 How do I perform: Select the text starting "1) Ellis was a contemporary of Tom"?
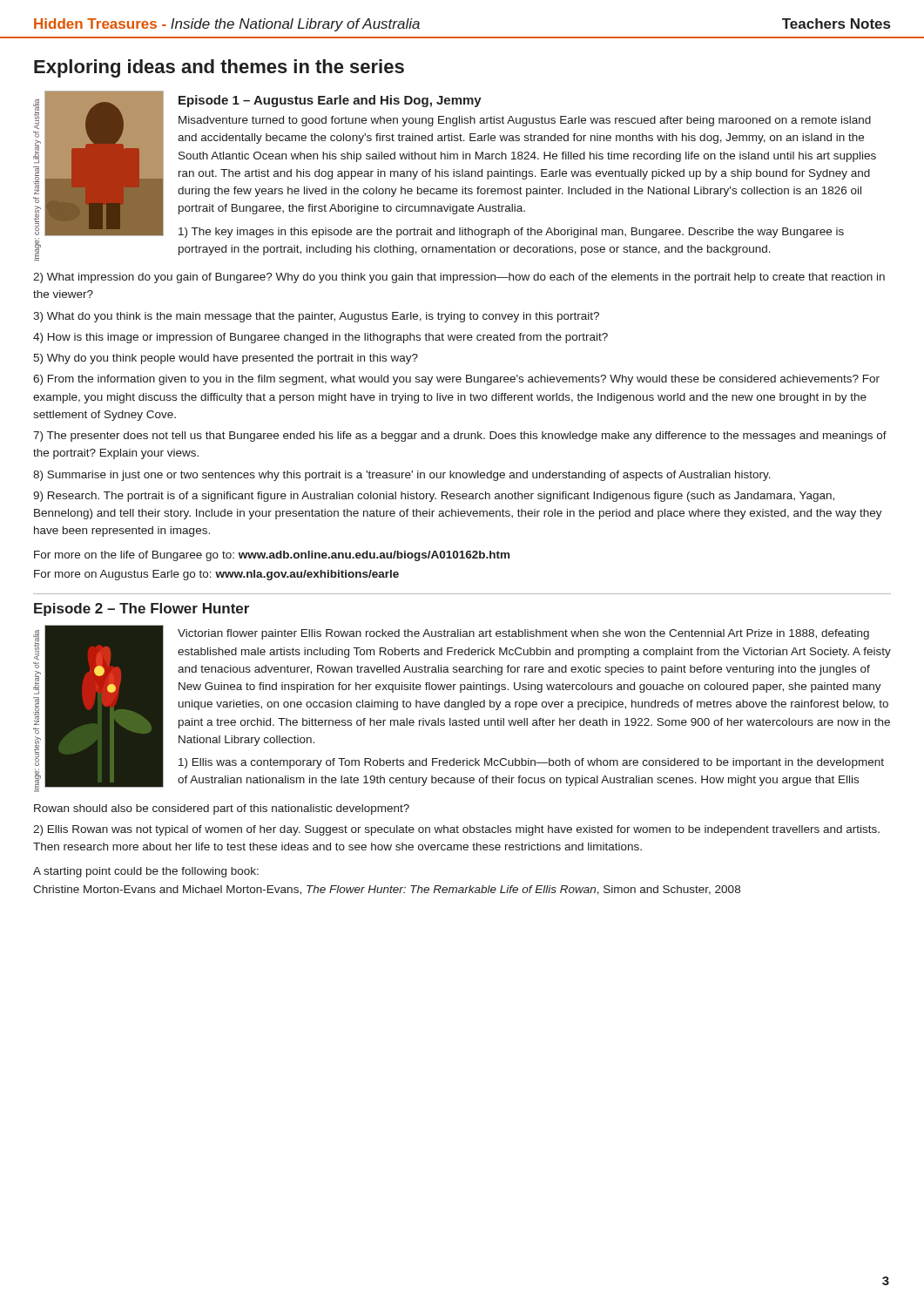[x=531, y=771]
